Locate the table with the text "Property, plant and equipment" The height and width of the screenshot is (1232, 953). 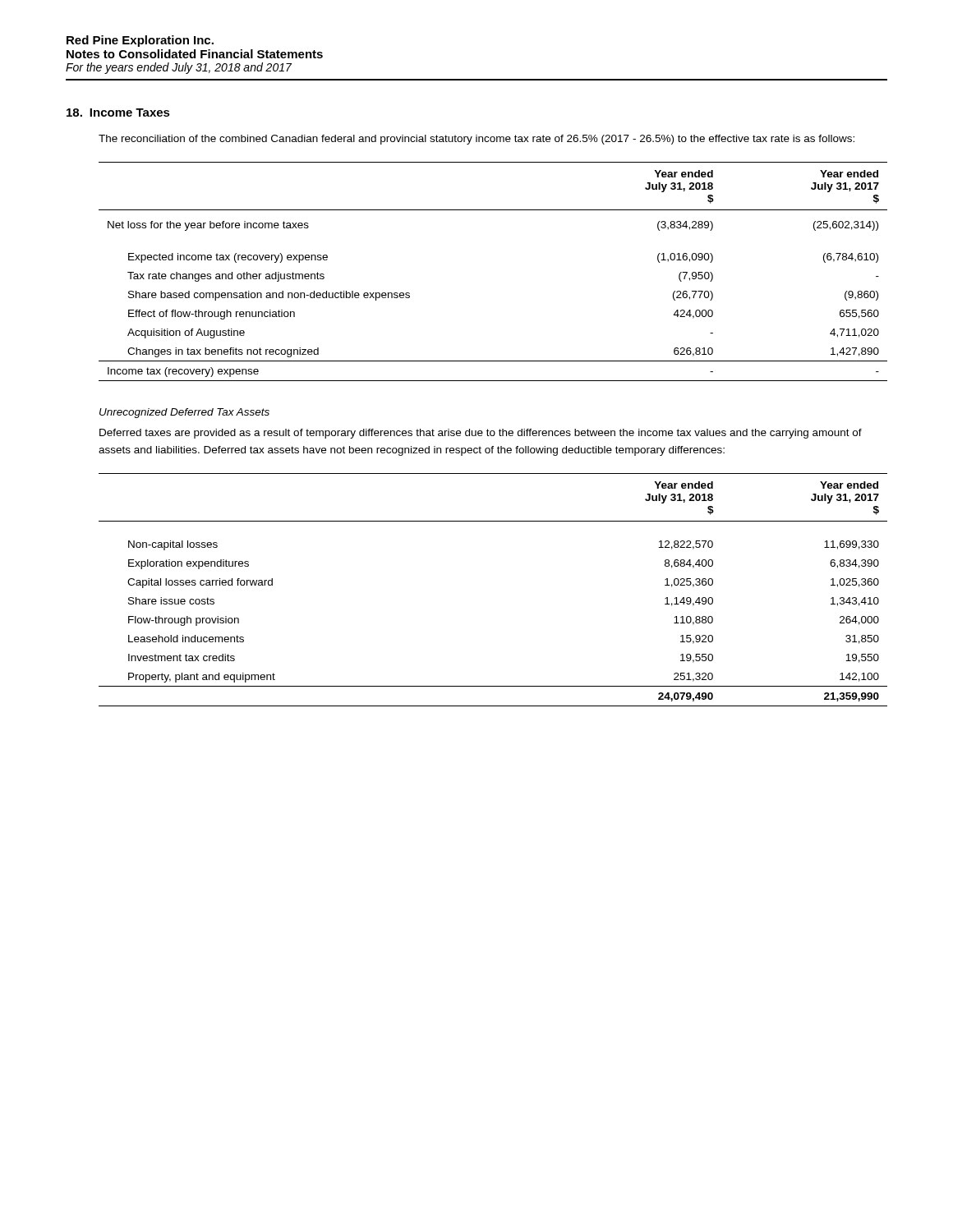pos(493,590)
